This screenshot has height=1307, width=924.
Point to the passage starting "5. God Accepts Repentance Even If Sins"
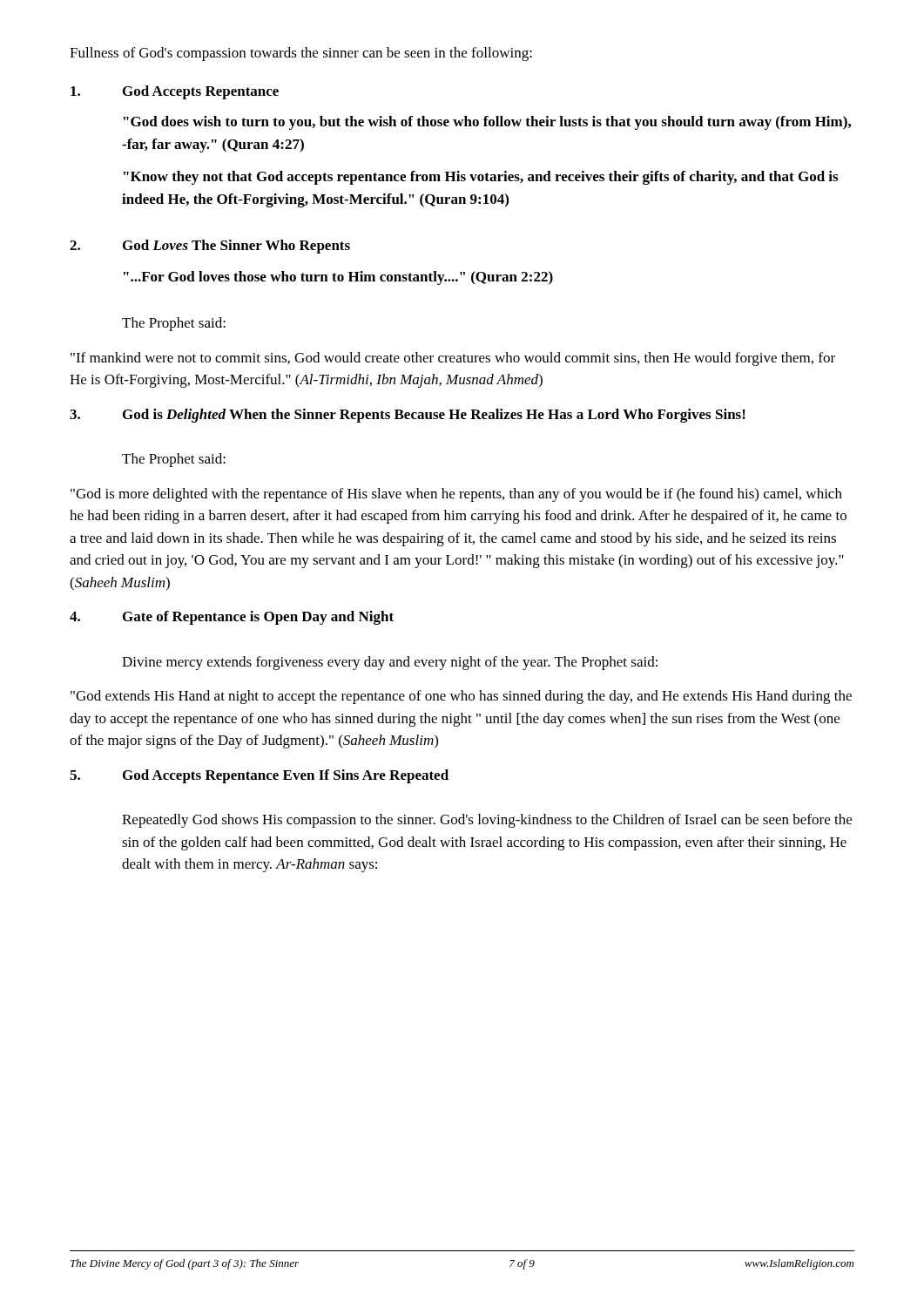(x=259, y=776)
